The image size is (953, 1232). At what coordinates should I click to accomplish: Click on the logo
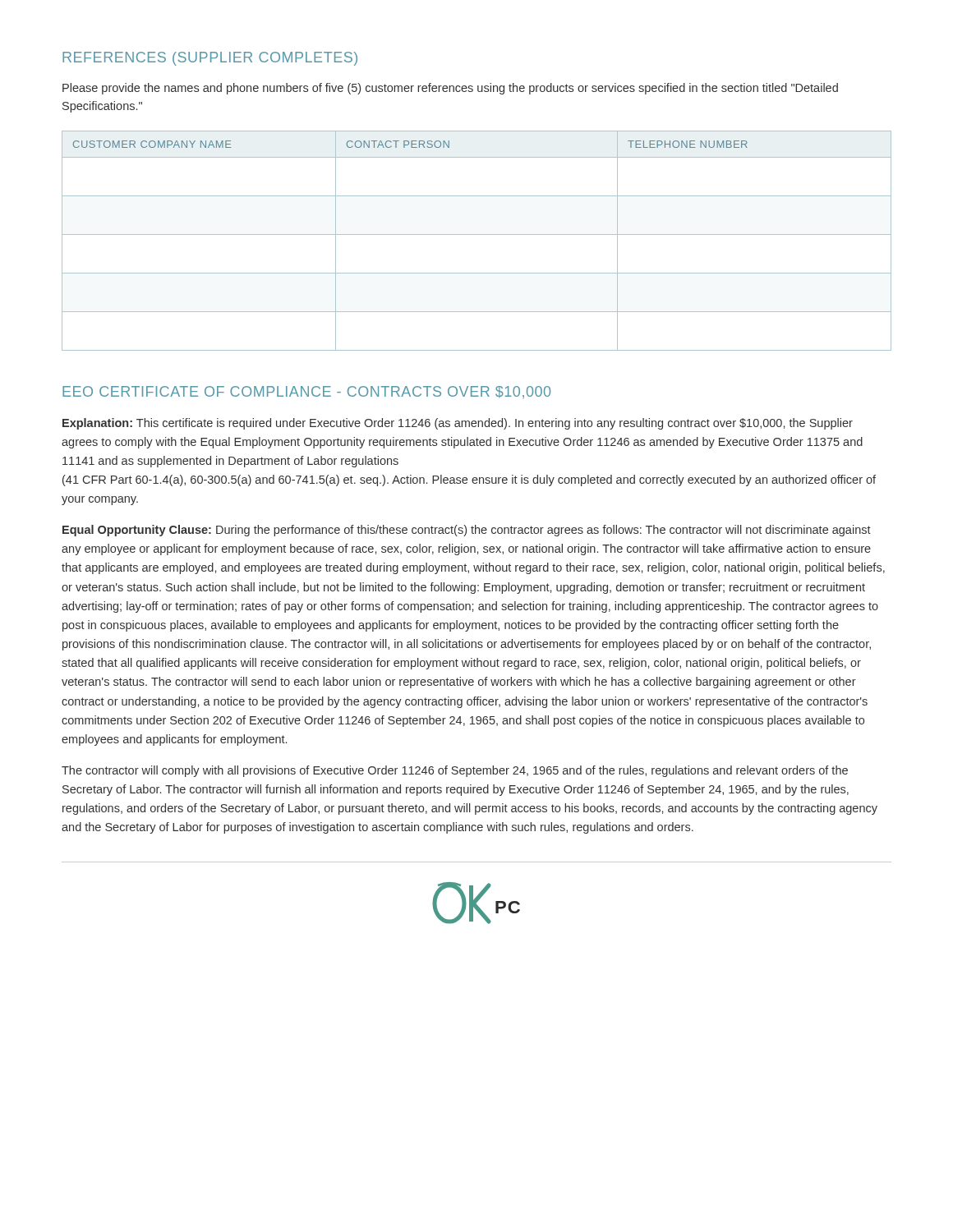click(476, 905)
